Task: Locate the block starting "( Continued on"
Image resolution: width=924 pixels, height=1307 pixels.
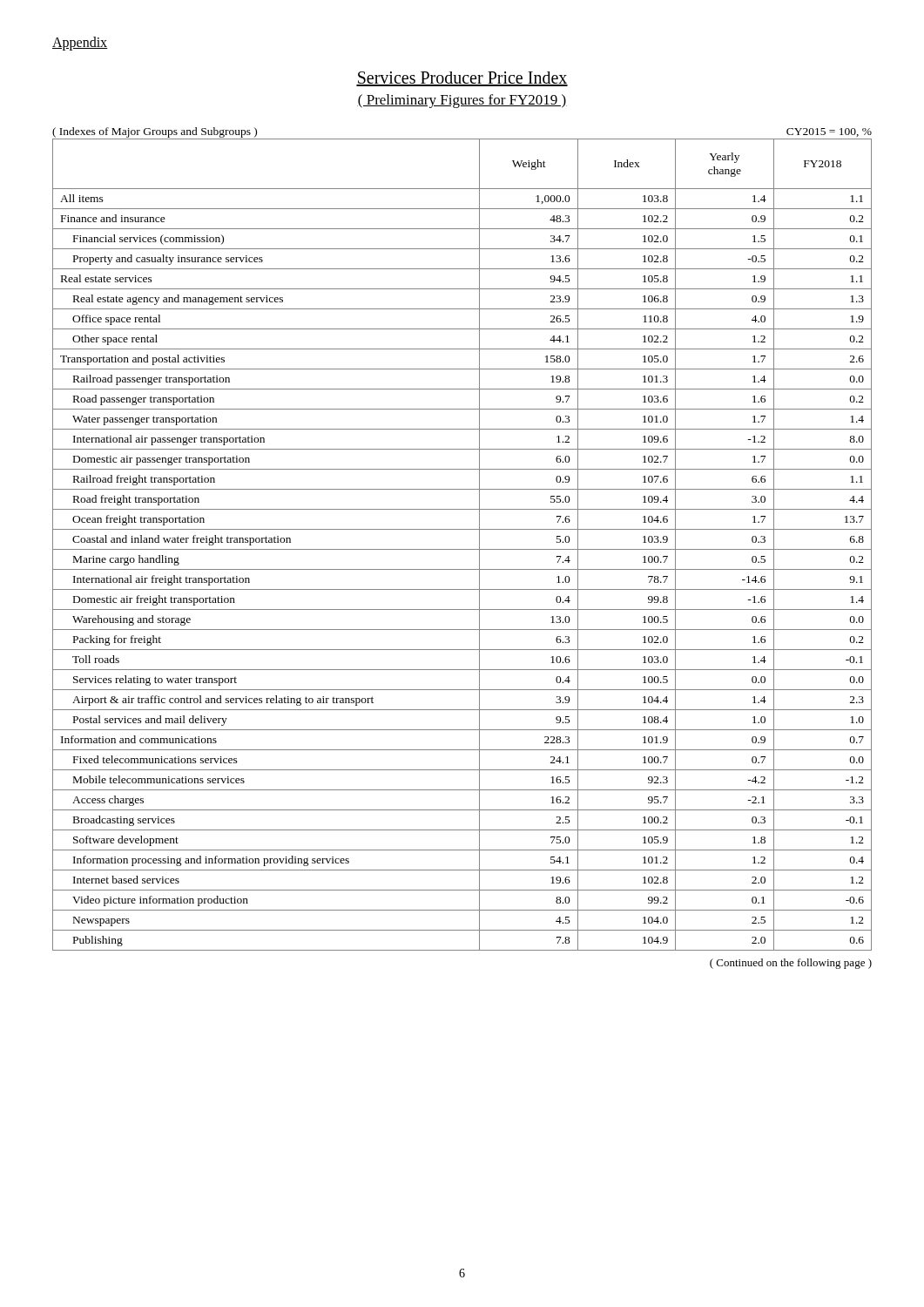Action: tap(791, 962)
